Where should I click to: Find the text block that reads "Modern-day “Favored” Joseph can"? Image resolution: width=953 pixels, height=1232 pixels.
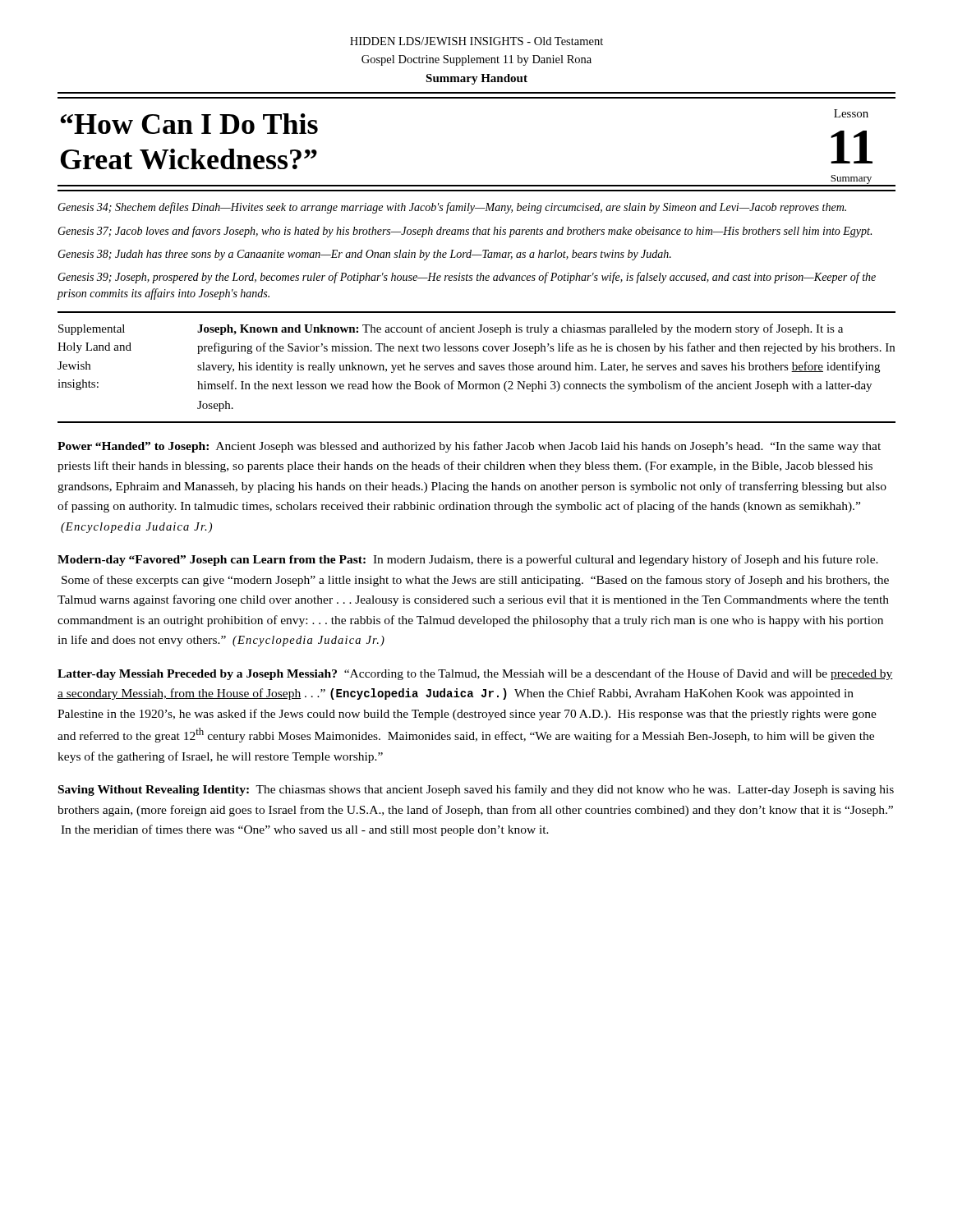click(x=473, y=599)
